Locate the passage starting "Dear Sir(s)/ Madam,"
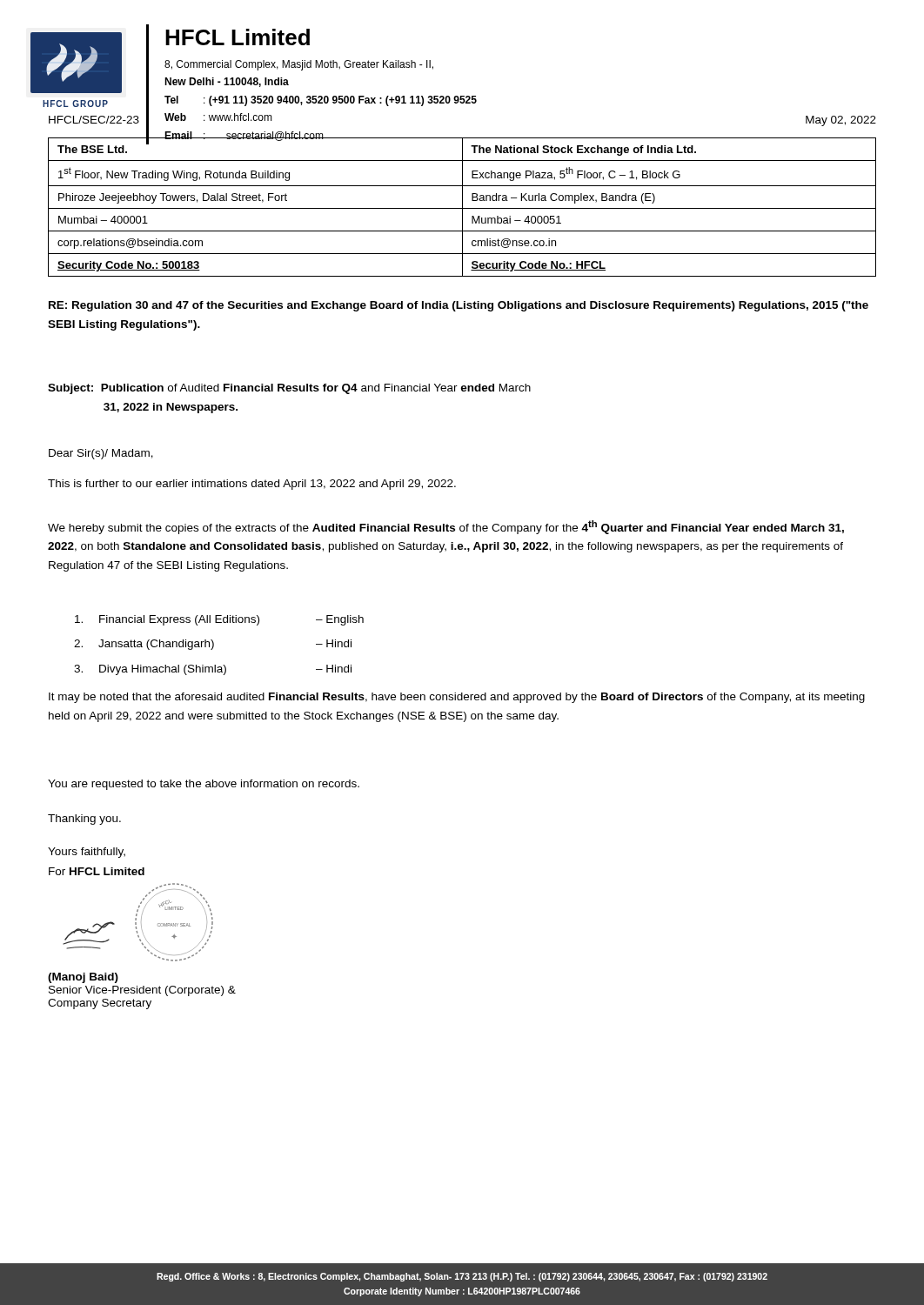Screen dimensions: 1305x924 pos(101,453)
